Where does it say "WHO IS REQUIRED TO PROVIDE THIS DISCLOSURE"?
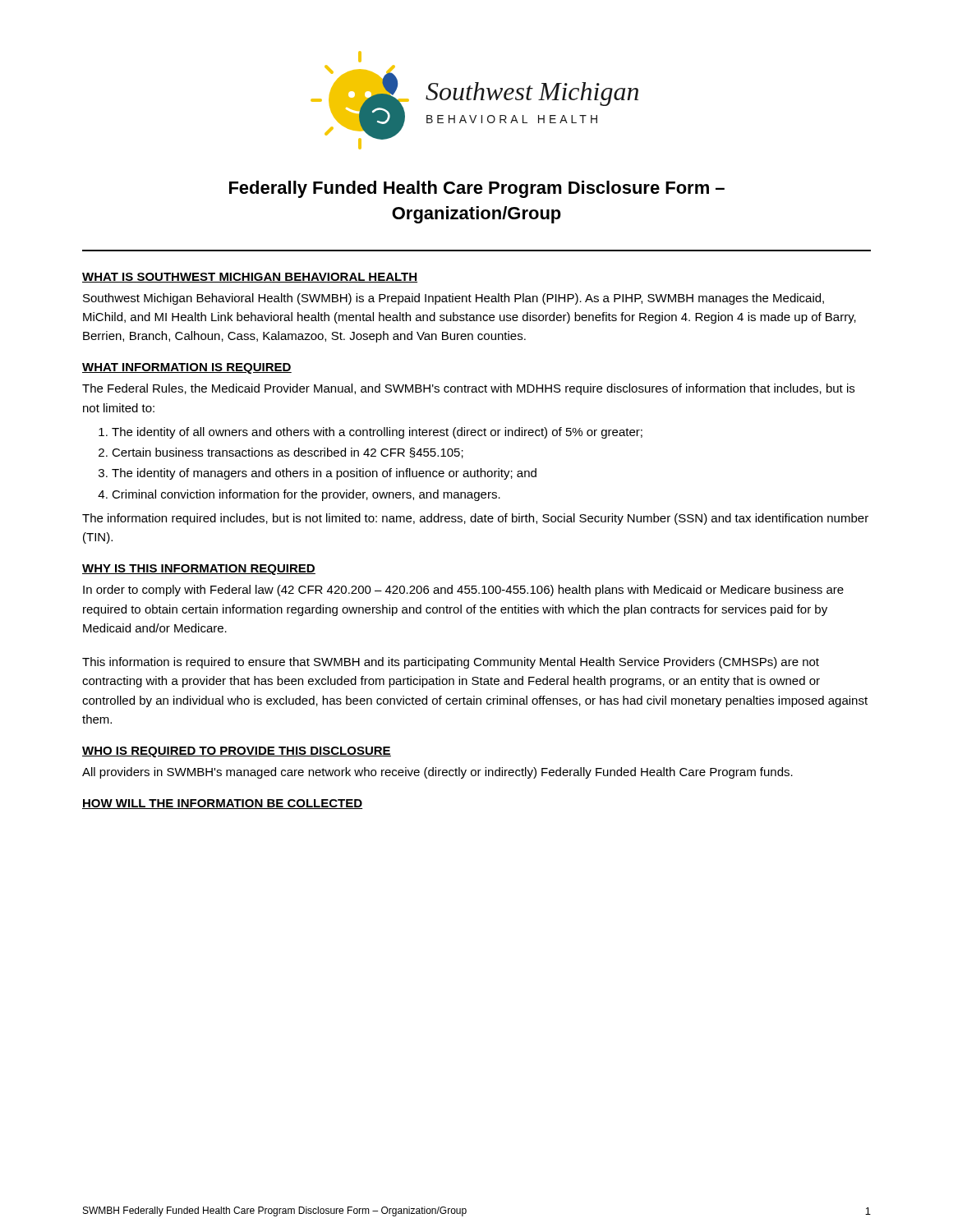 [x=236, y=750]
